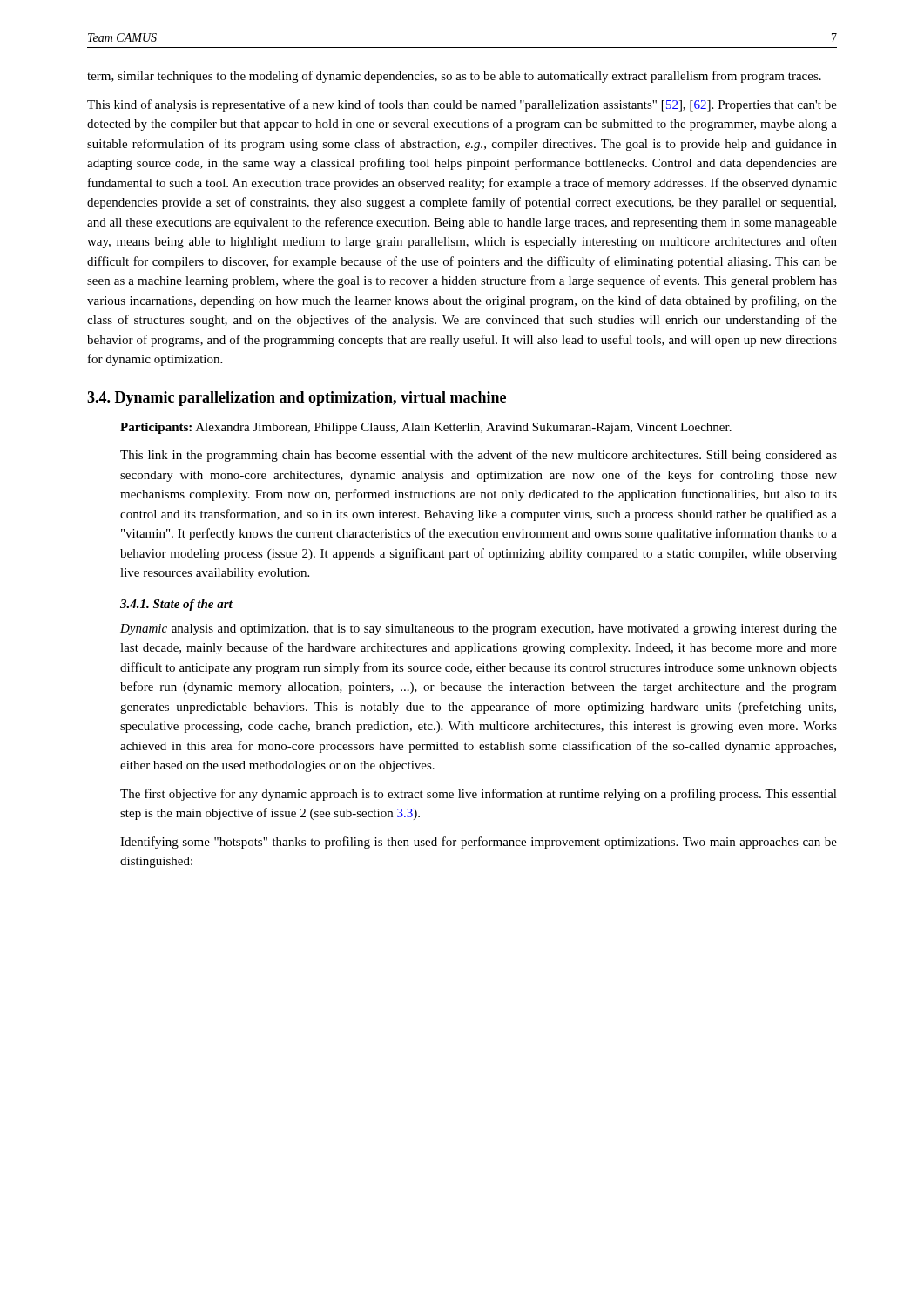Navigate to the passage starting "Dynamic analysis and optimization, that is to say"
The height and width of the screenshot is (1307, 924).
pos(479,697)
